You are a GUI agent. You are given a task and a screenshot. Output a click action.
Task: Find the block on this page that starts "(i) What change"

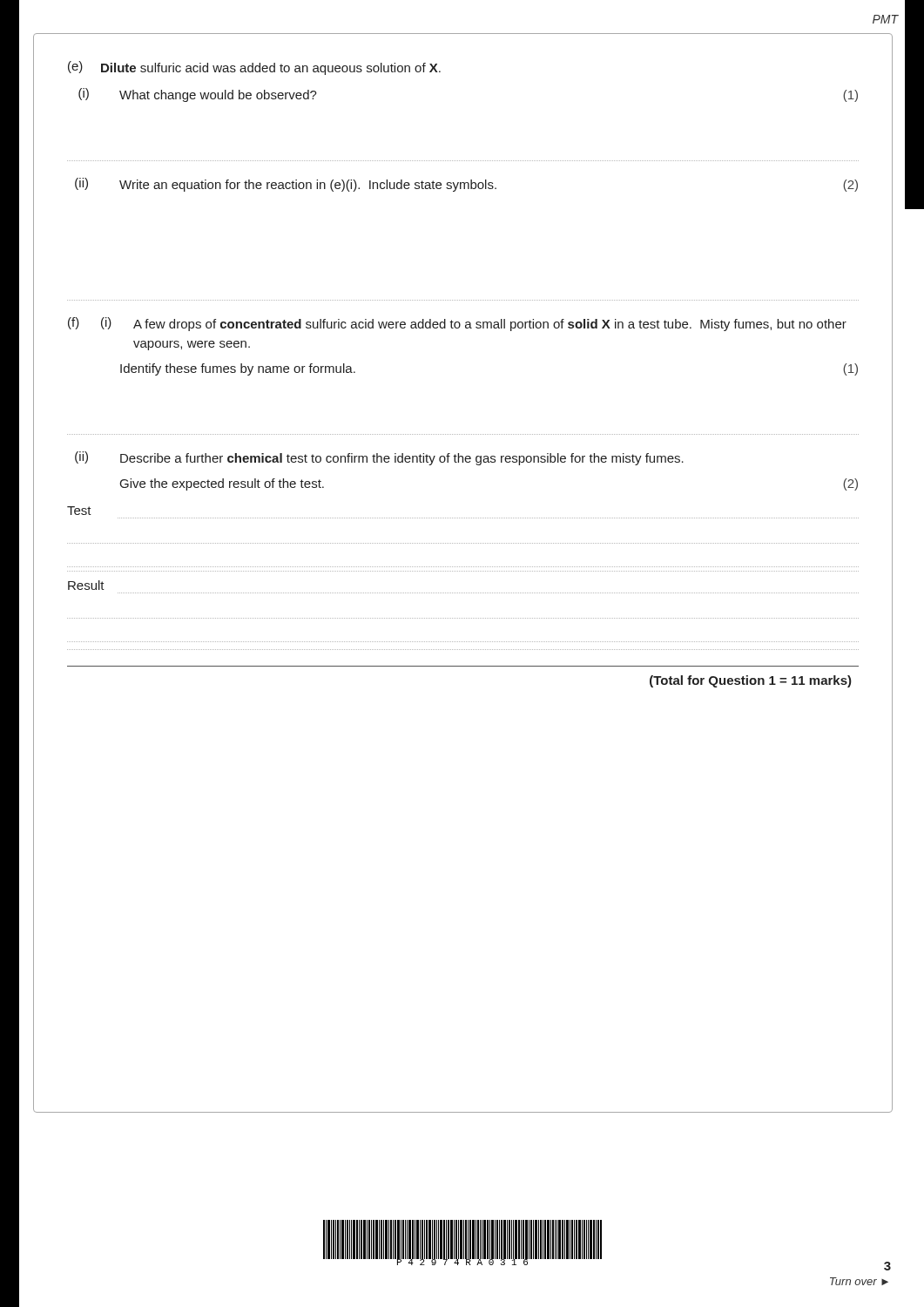tap(218, 95)
